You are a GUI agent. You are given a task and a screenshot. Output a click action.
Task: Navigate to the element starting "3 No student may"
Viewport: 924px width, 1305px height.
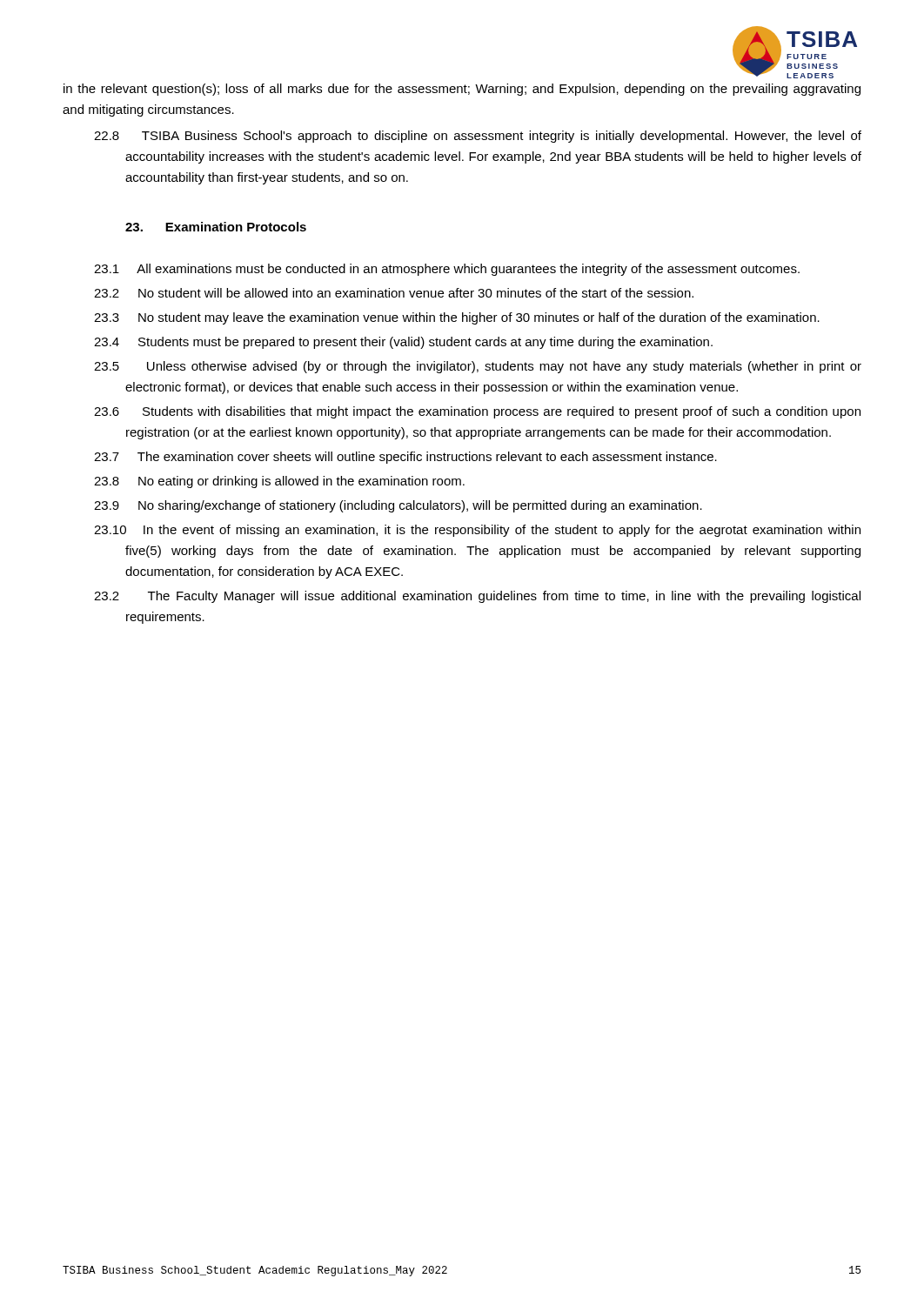457,317
